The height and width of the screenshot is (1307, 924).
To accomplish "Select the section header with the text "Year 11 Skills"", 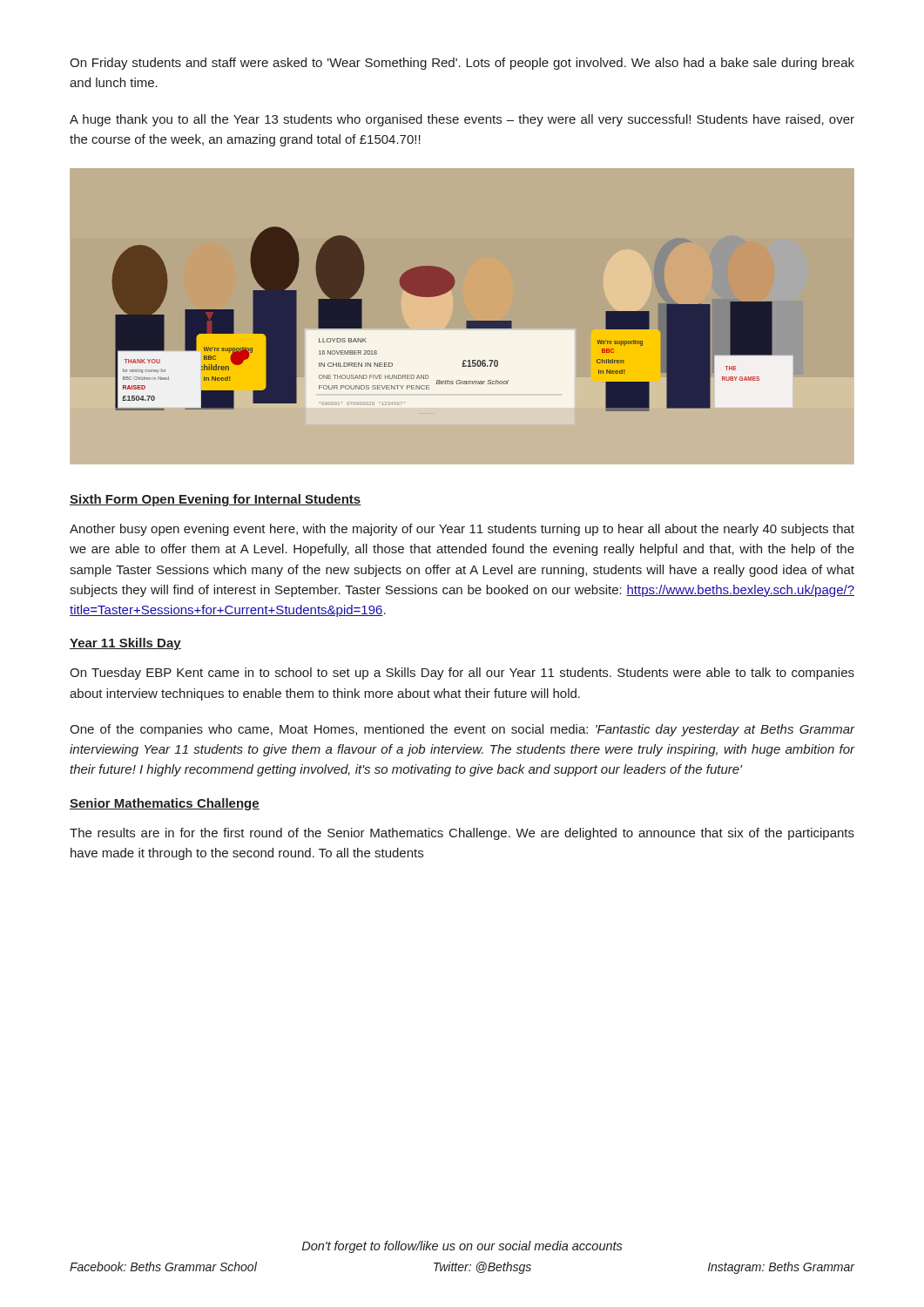I will pyautogui.click(x=125, y=643).
